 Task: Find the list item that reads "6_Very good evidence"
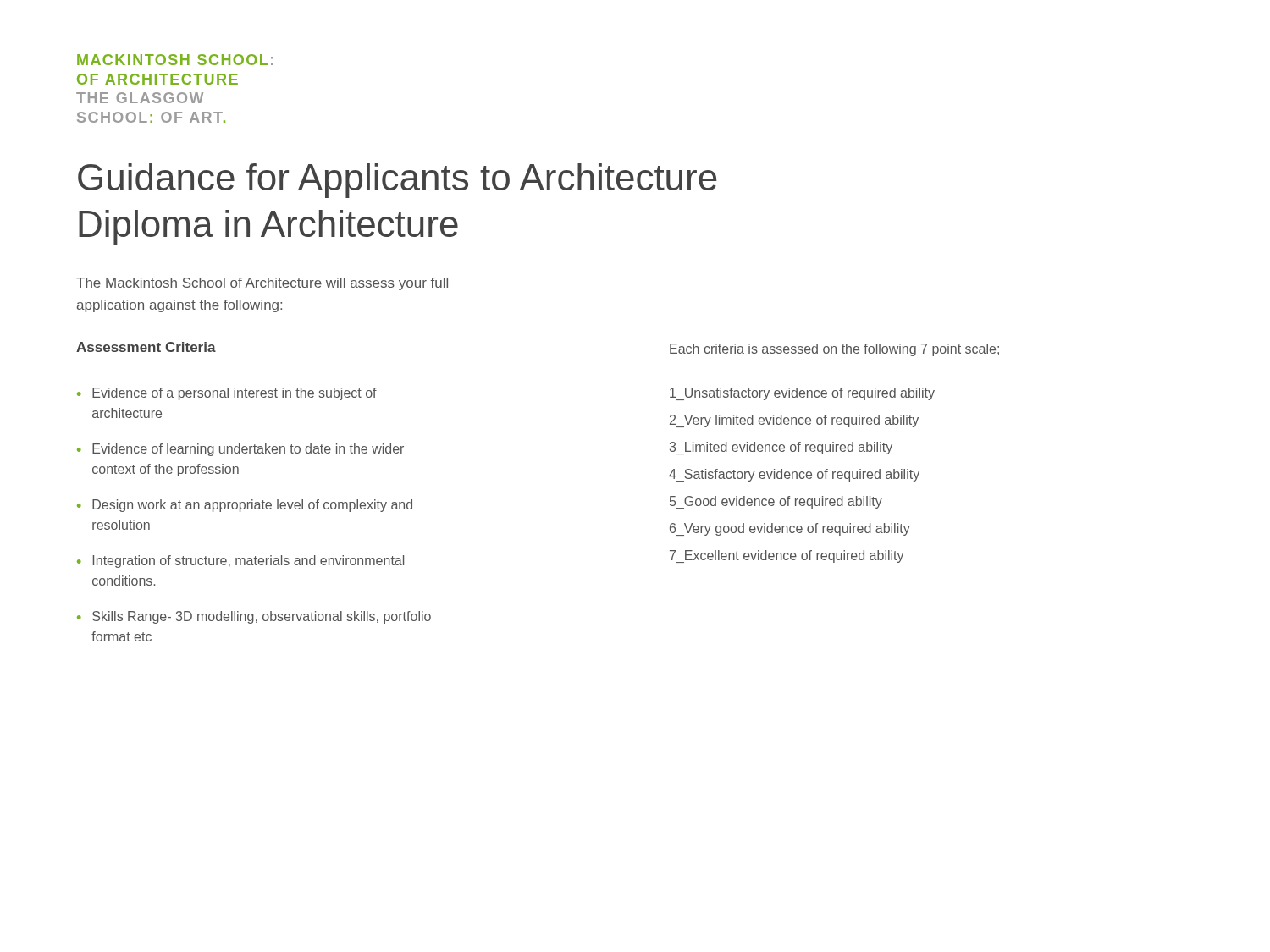click(789, 529)
